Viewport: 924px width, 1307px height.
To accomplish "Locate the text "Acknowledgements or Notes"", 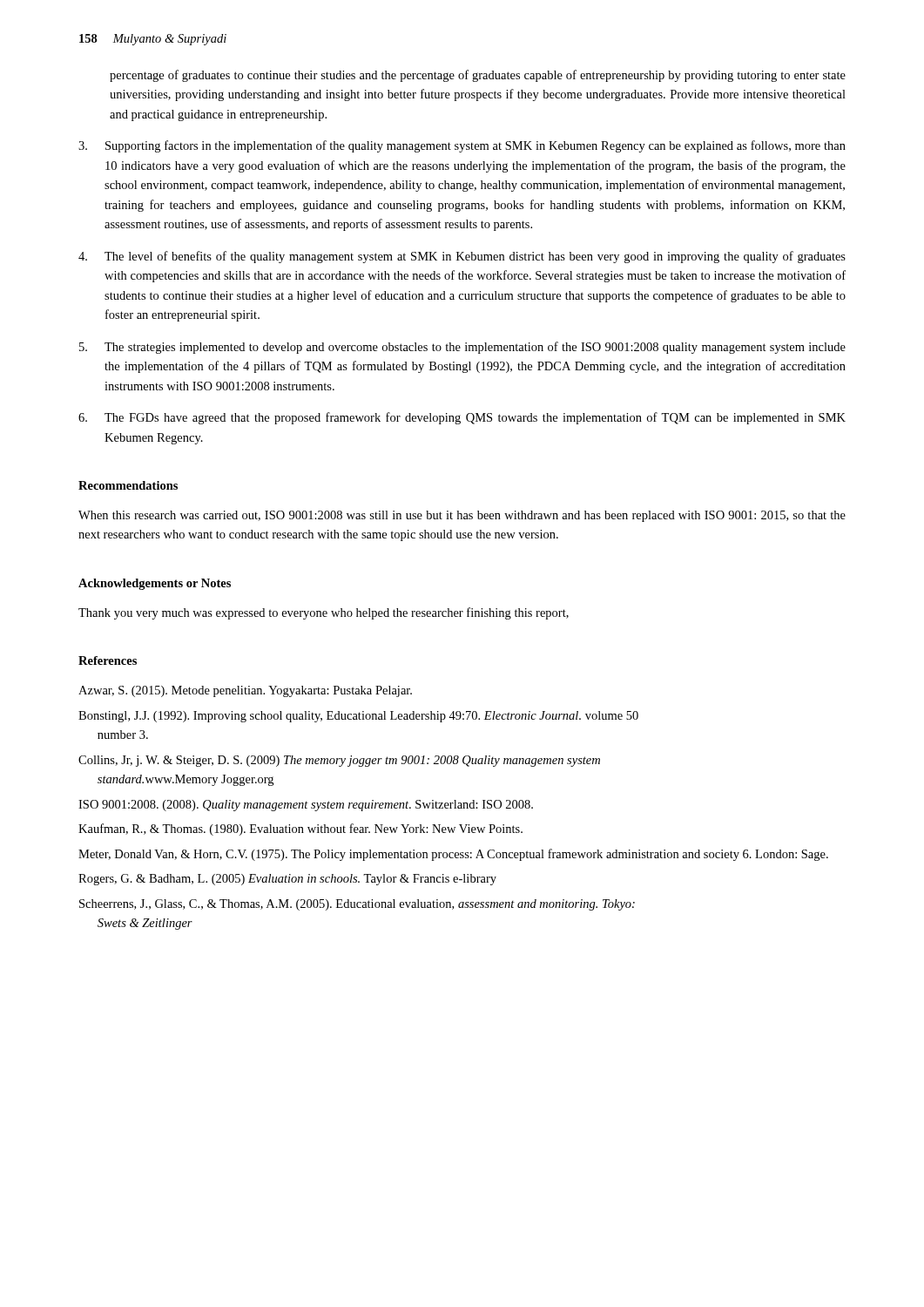I will click(155, 583).
